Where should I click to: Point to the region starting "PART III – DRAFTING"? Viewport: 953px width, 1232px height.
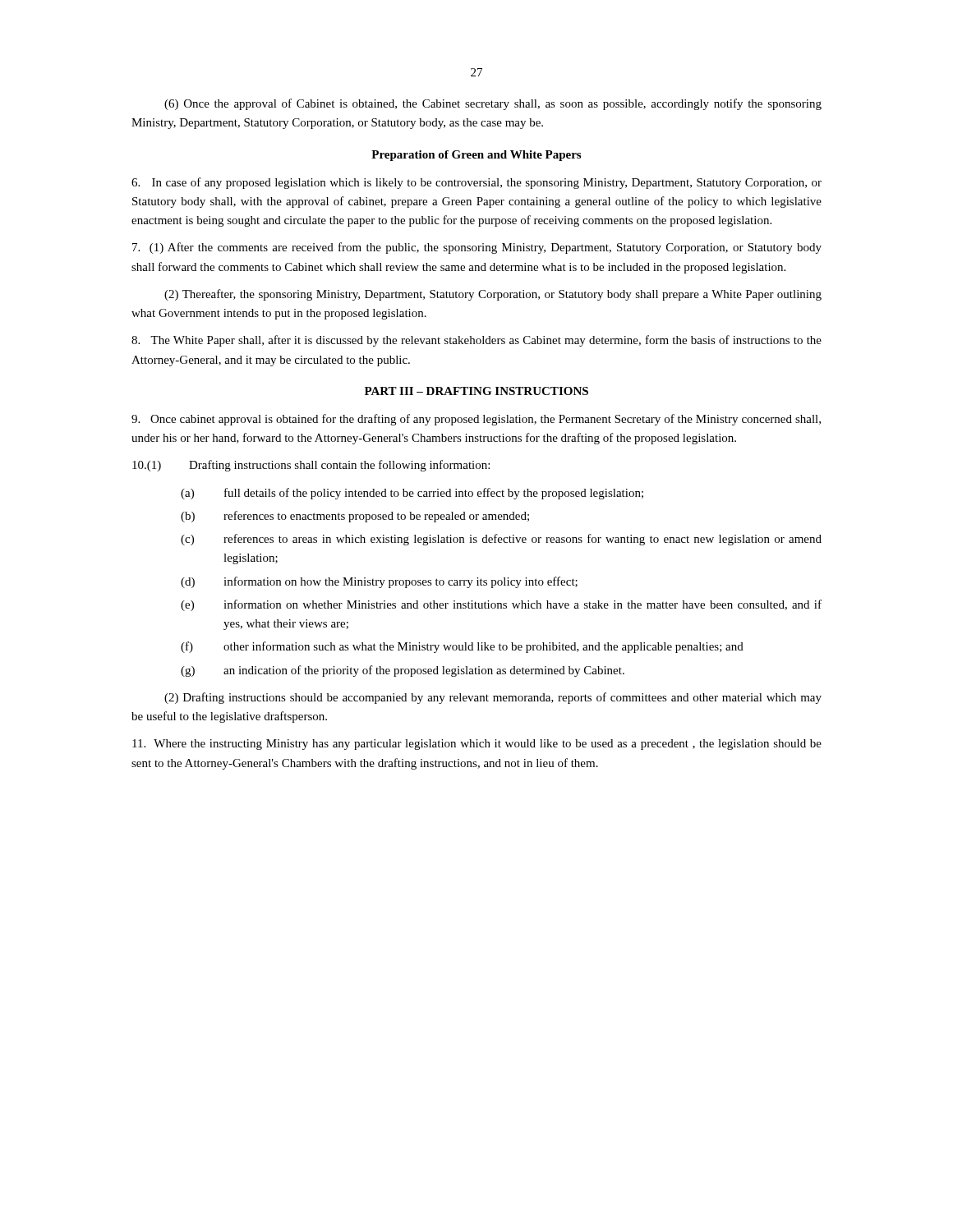tap(476, 391)
